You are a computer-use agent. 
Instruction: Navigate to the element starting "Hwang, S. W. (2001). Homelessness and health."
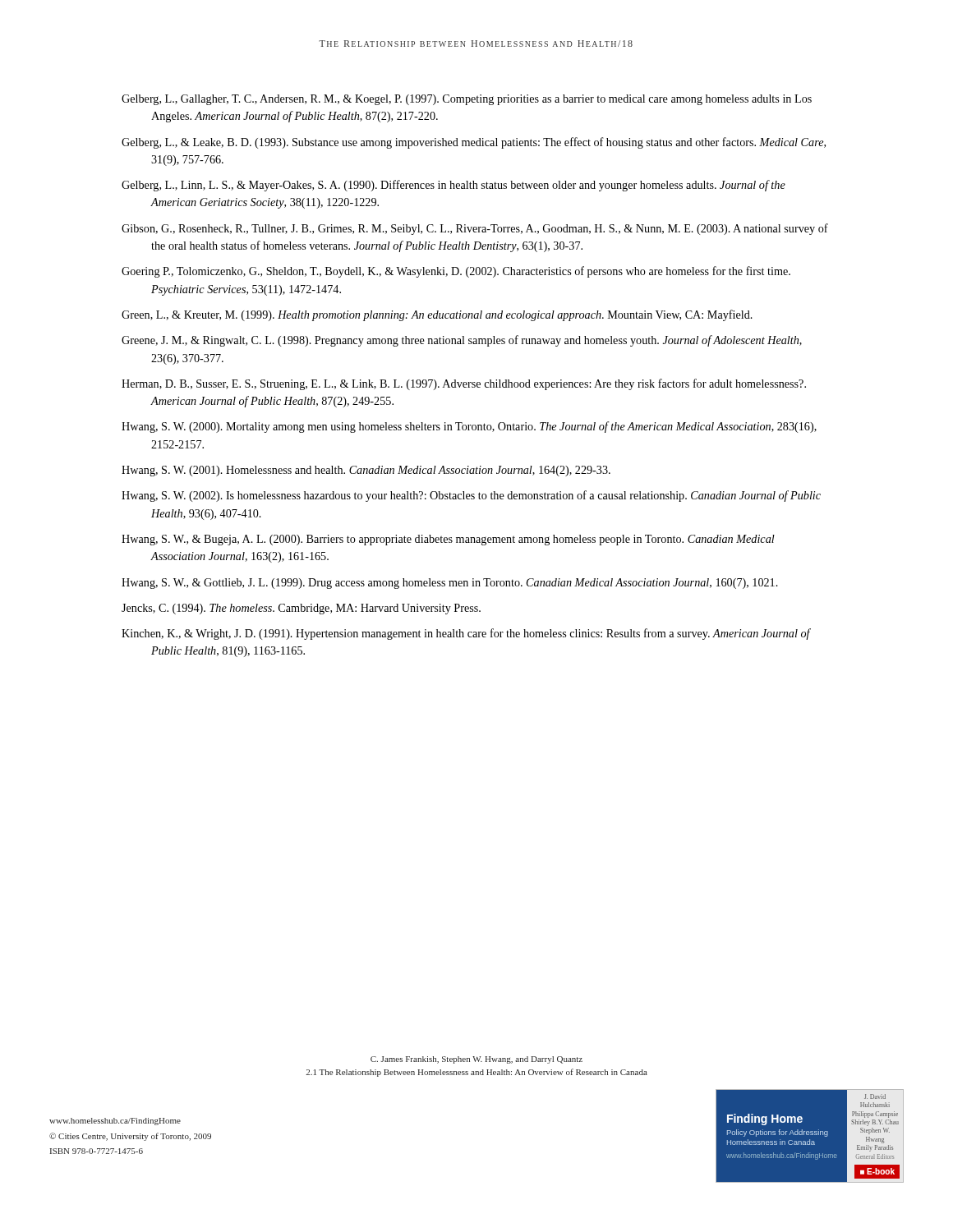pos(366,470)
